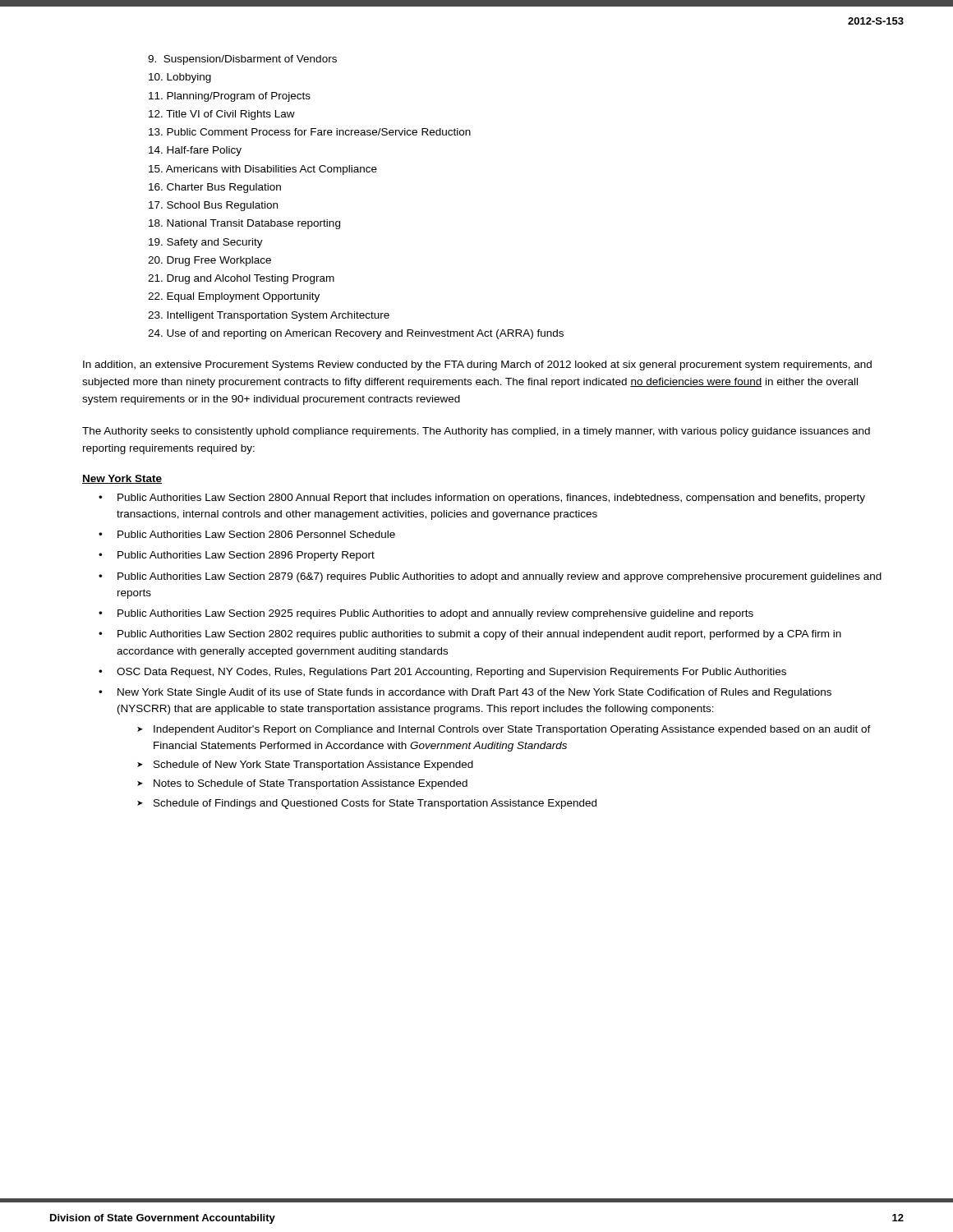Click on the block starting "The Authority seeks to"
The width and height of the screenshot is (953, 1232).
[x=476, y=439]
